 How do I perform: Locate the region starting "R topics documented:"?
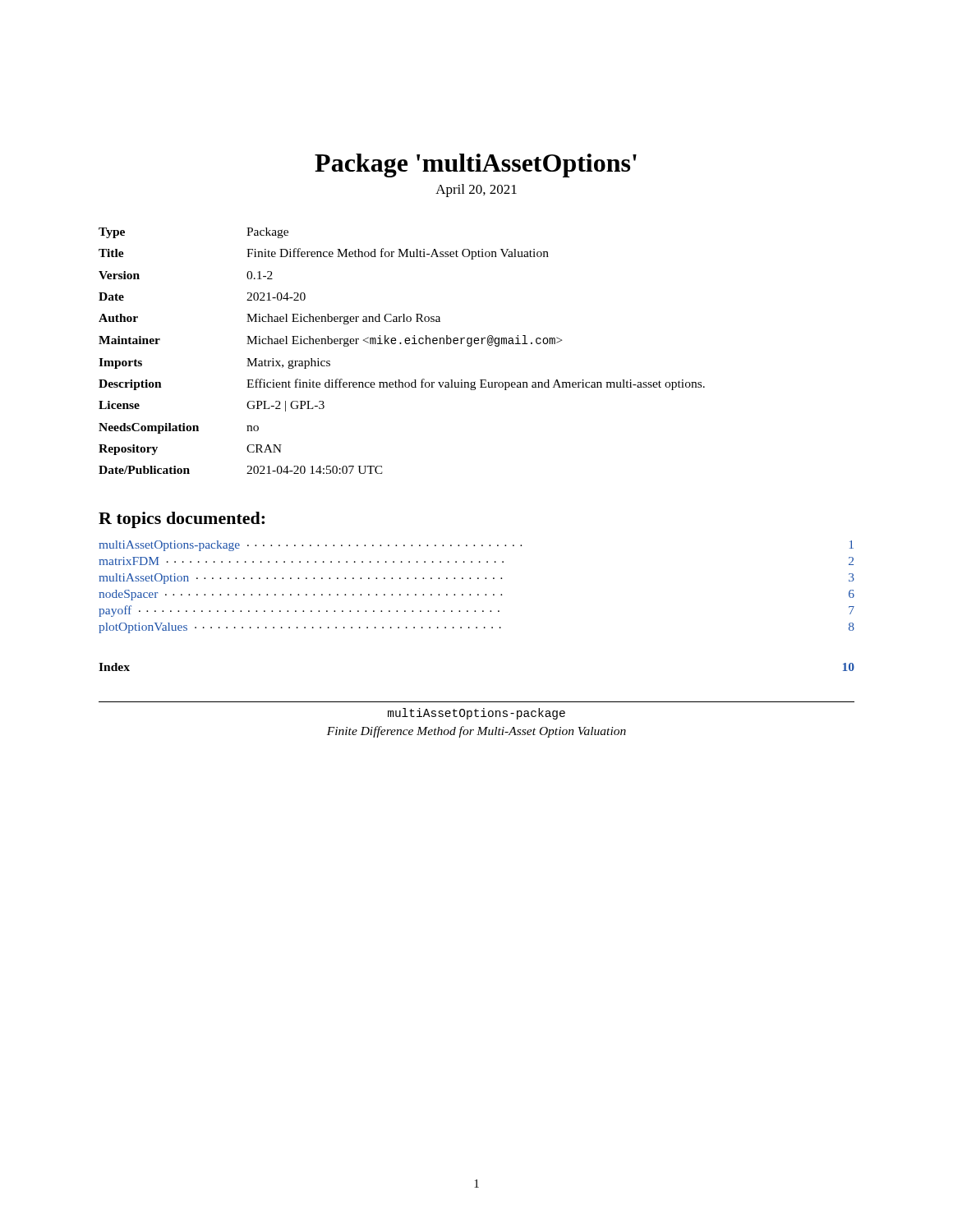pyautogui.click(x=182, y=518)
